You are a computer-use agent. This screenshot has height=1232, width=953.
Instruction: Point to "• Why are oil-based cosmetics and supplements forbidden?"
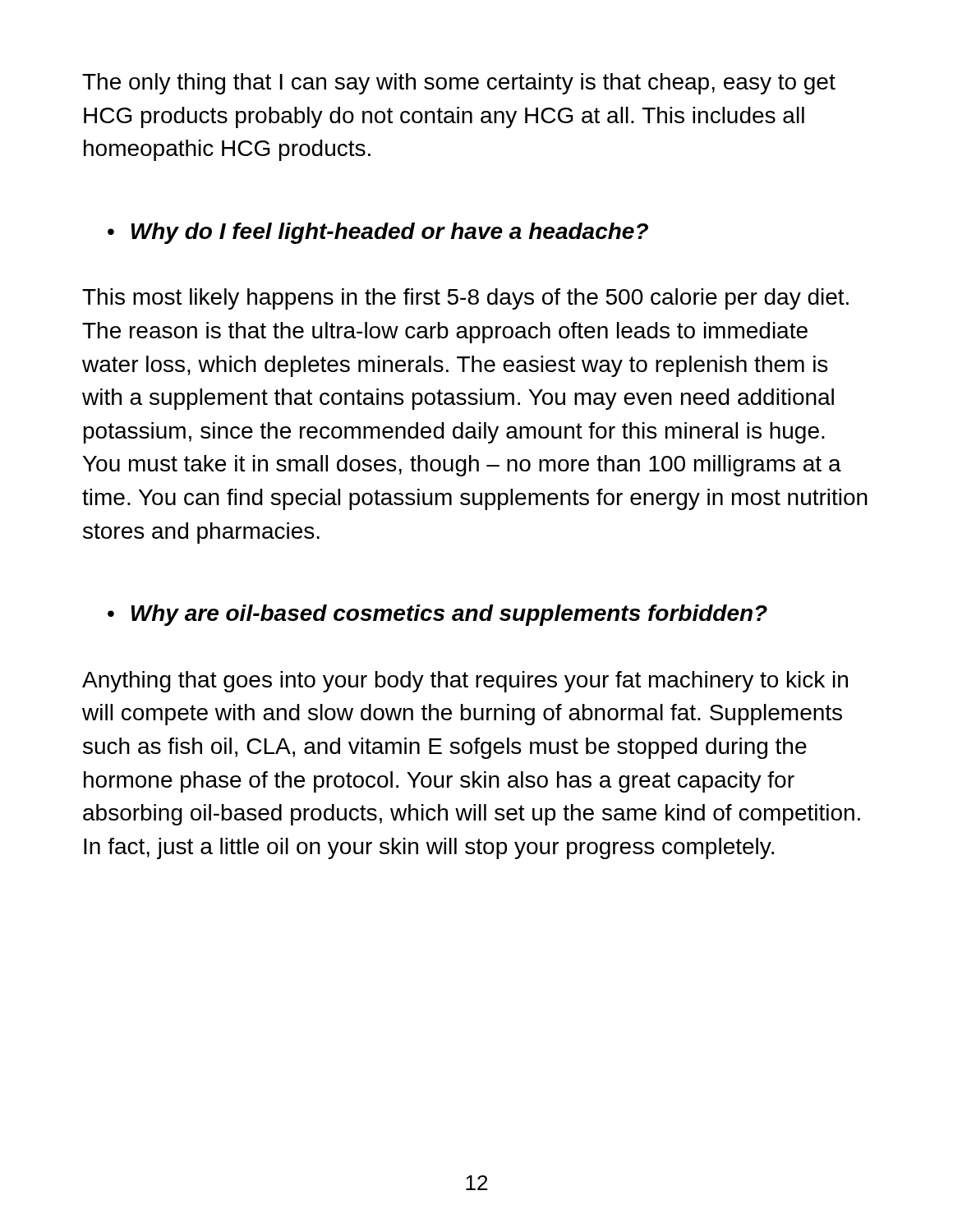pos(437,614)
